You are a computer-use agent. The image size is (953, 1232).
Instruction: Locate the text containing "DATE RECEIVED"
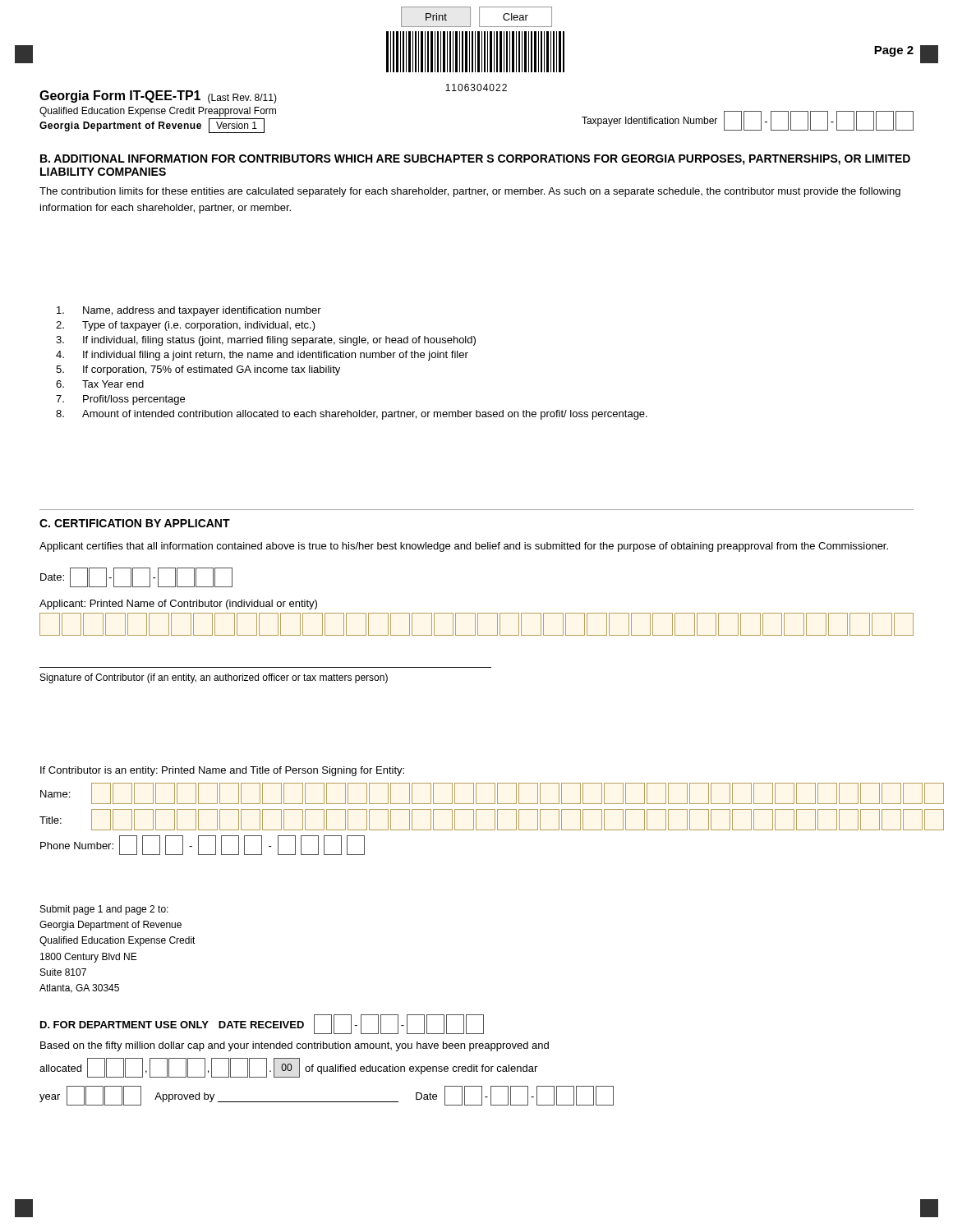[261, 1024]
